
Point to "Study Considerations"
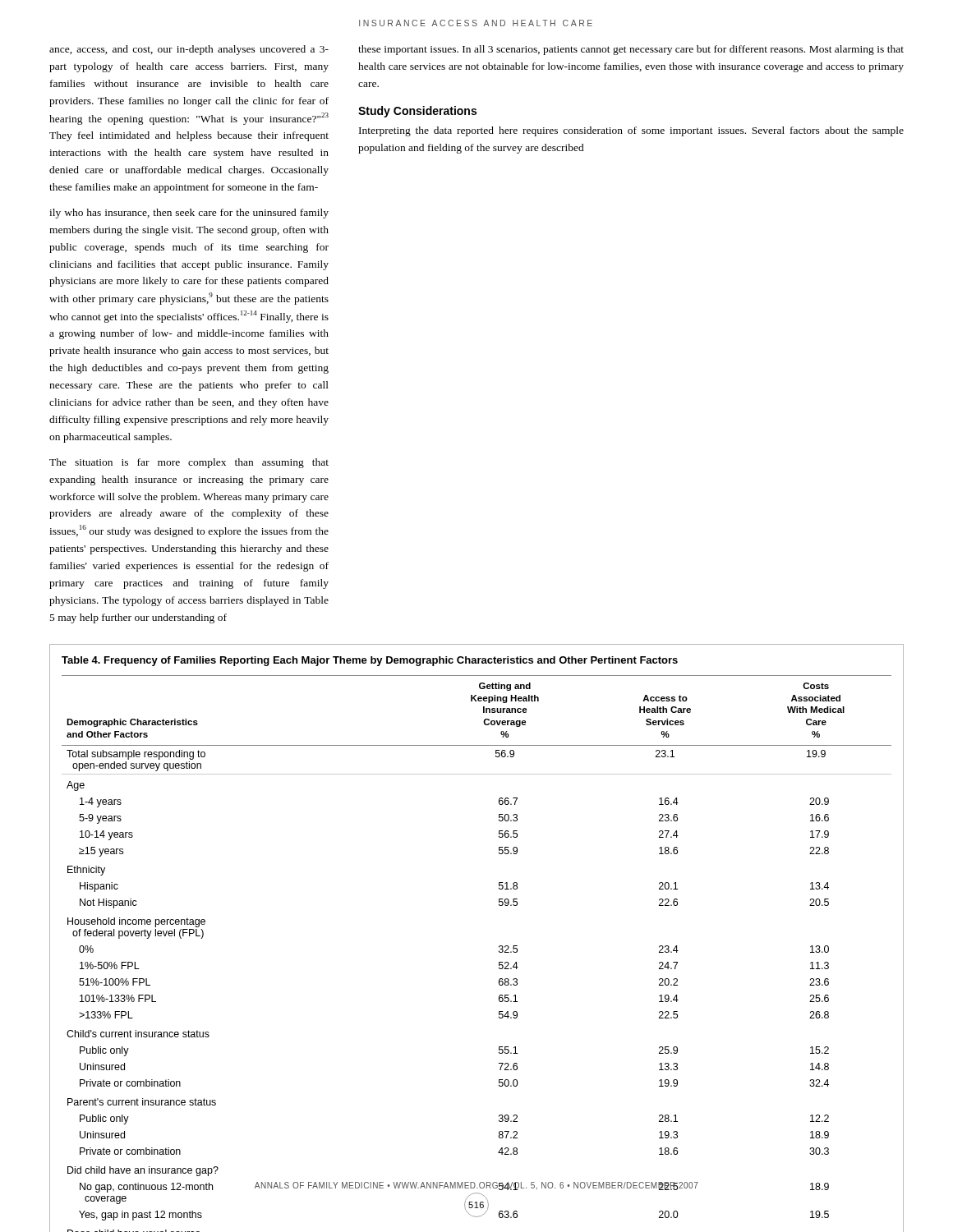click(418, 111)
